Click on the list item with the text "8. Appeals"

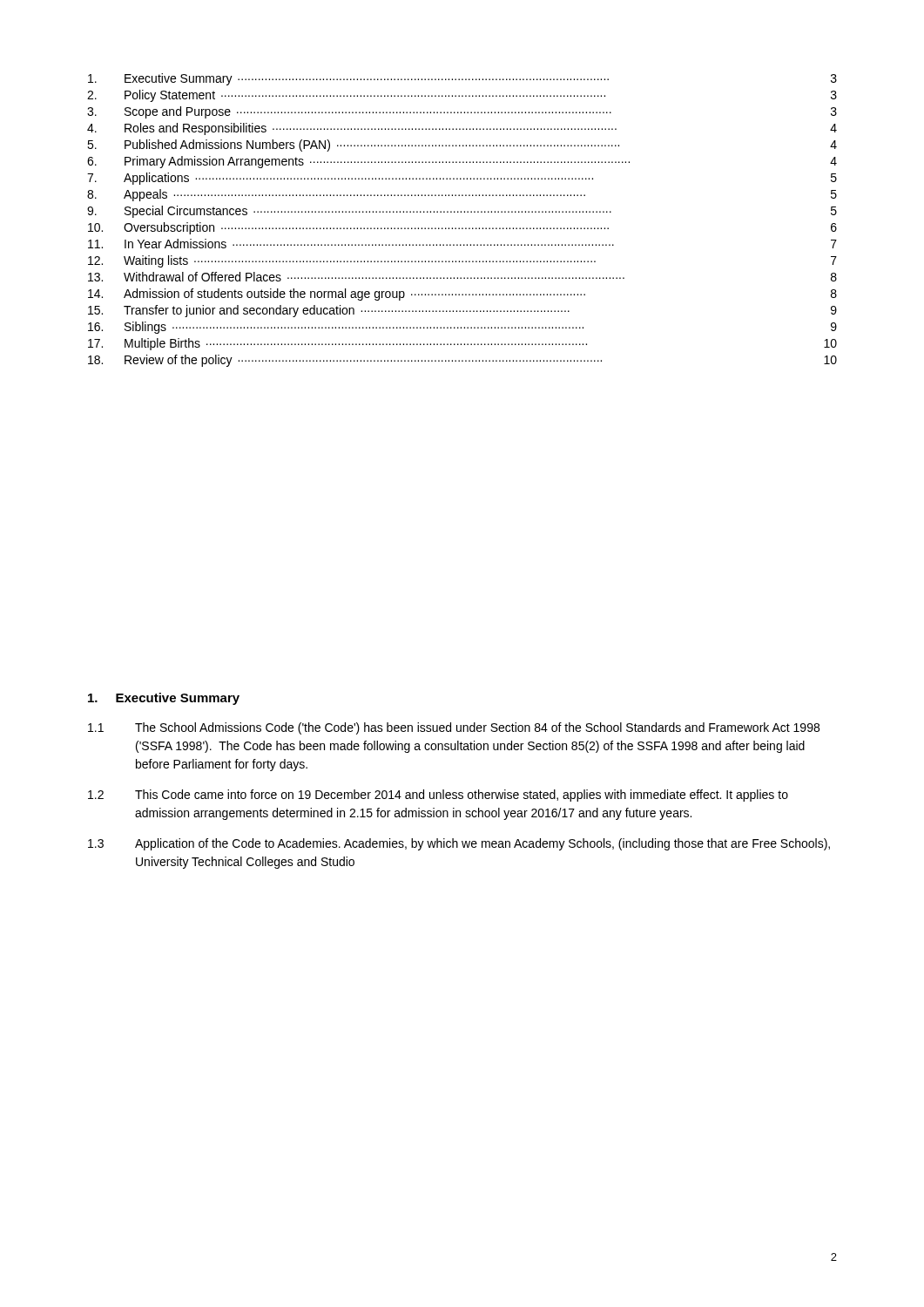pos(462,194)
